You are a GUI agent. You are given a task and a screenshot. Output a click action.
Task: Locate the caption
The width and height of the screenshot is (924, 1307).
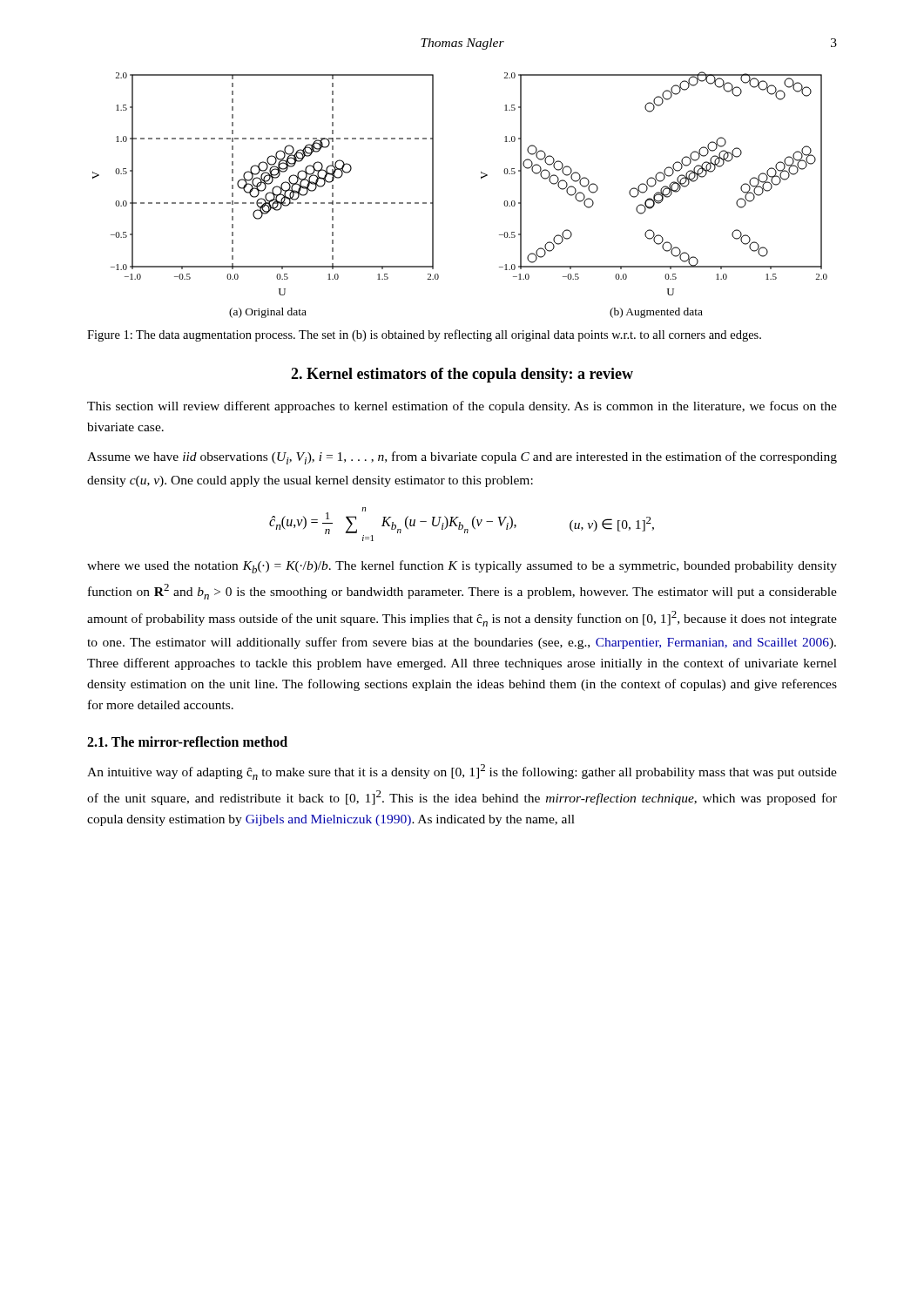(x=425, y=335)
